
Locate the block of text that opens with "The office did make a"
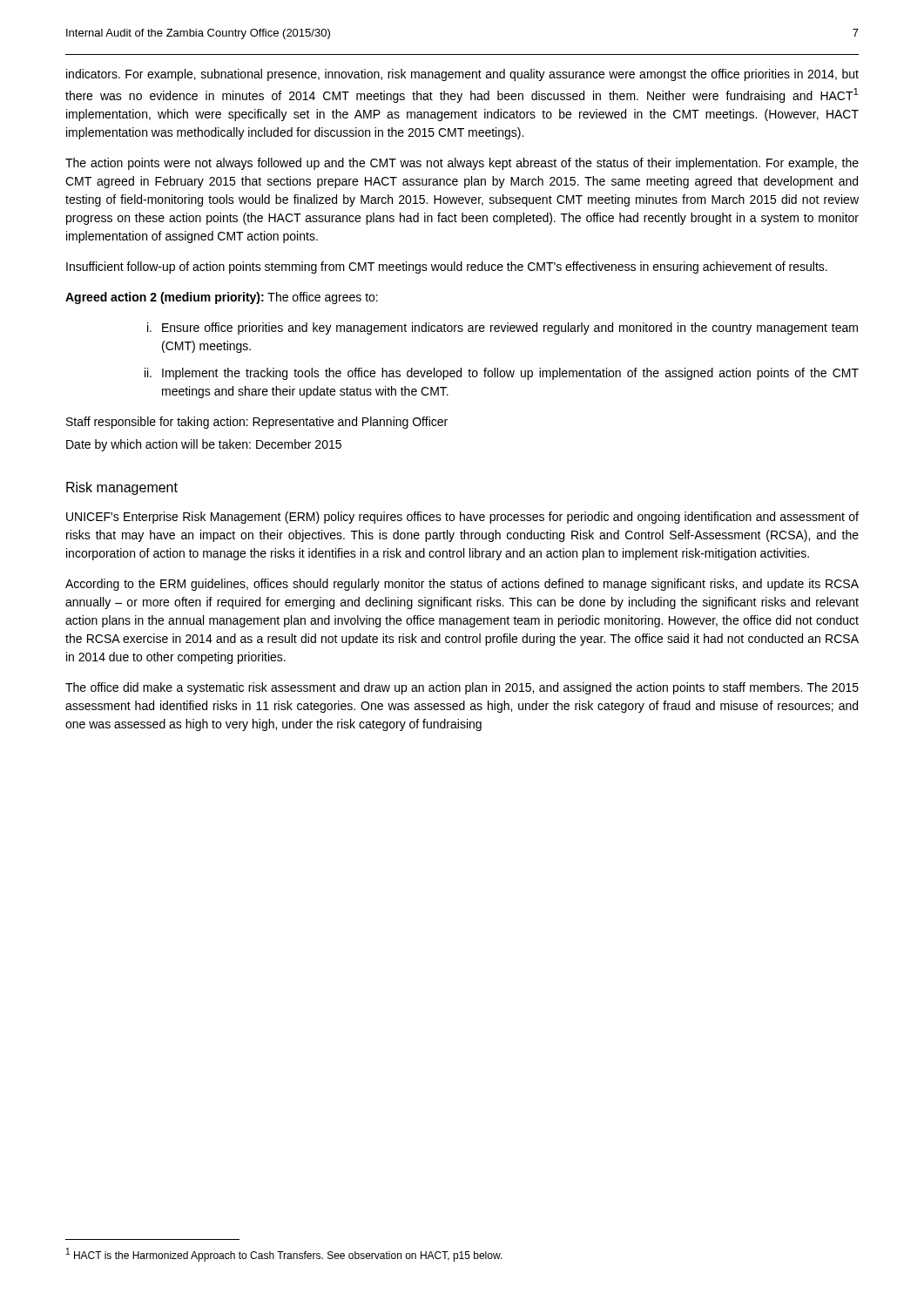point(462,706)
